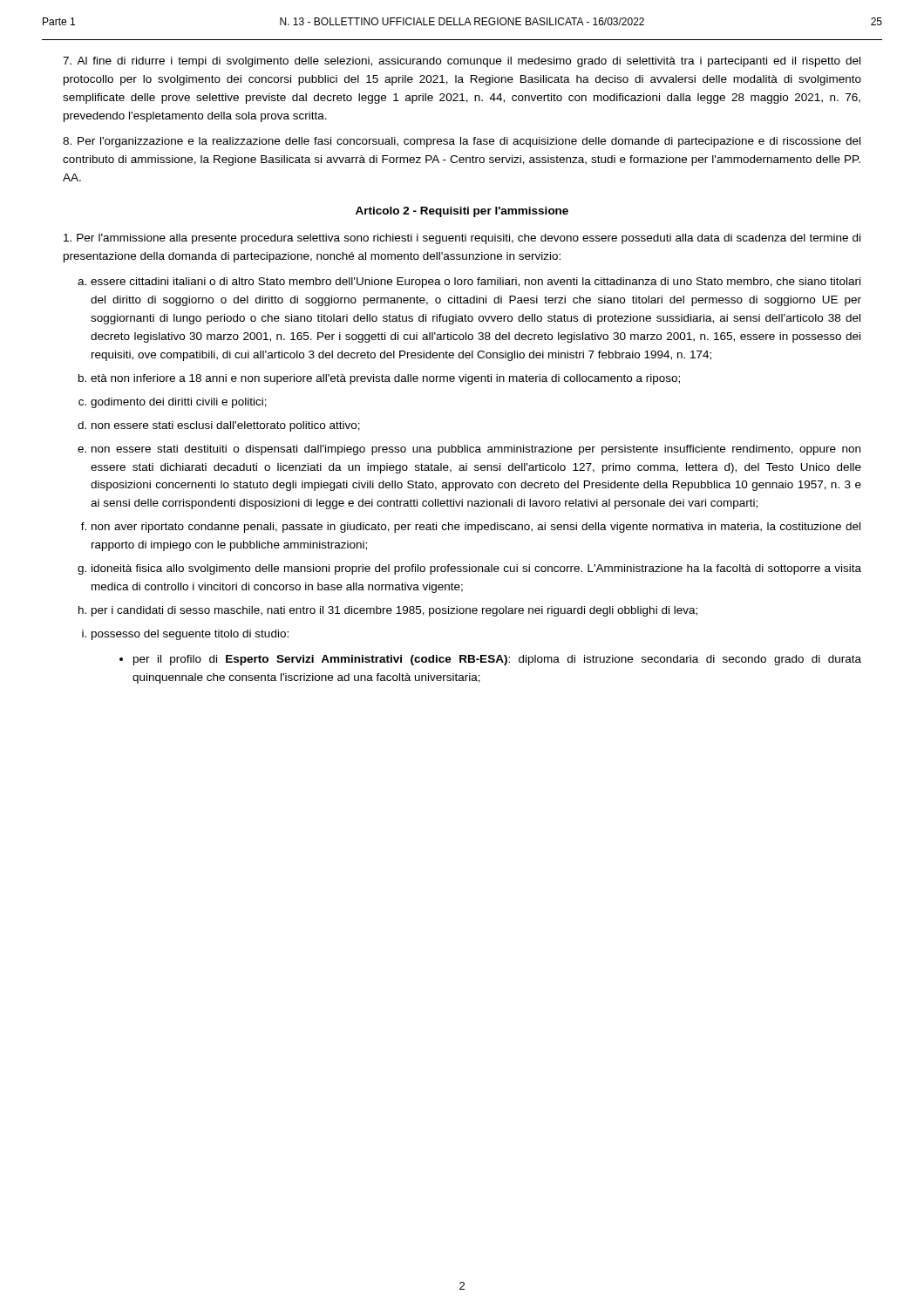This screenshot has height=1308, width=924.
Task: Locate the text block that says "Per l'ammissione alla presente procedura selettiva sono richiesti"
Action: pyautogui.click(x=462, y=247)
